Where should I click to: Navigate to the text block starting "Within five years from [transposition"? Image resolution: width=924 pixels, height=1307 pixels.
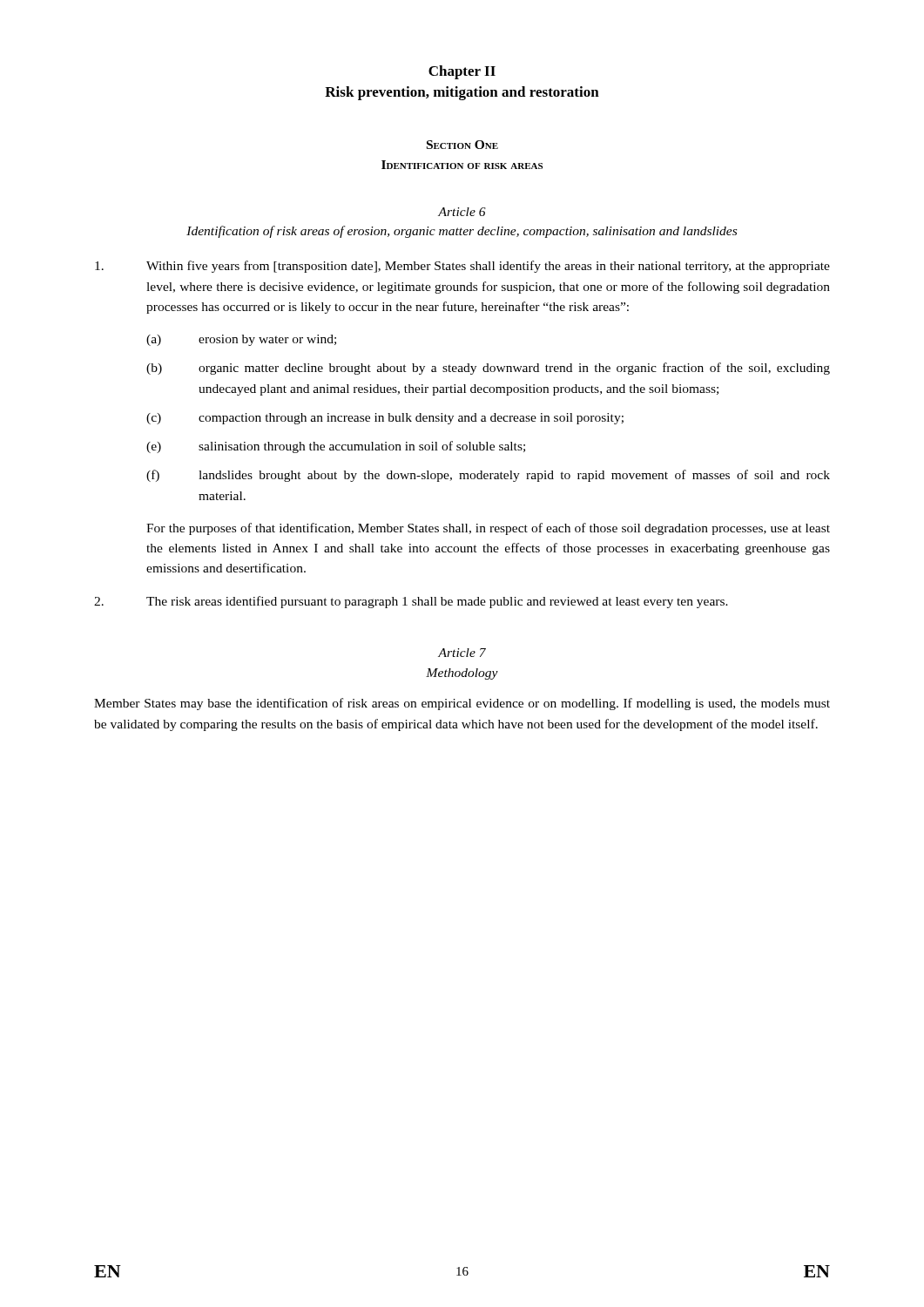(462, 286)
